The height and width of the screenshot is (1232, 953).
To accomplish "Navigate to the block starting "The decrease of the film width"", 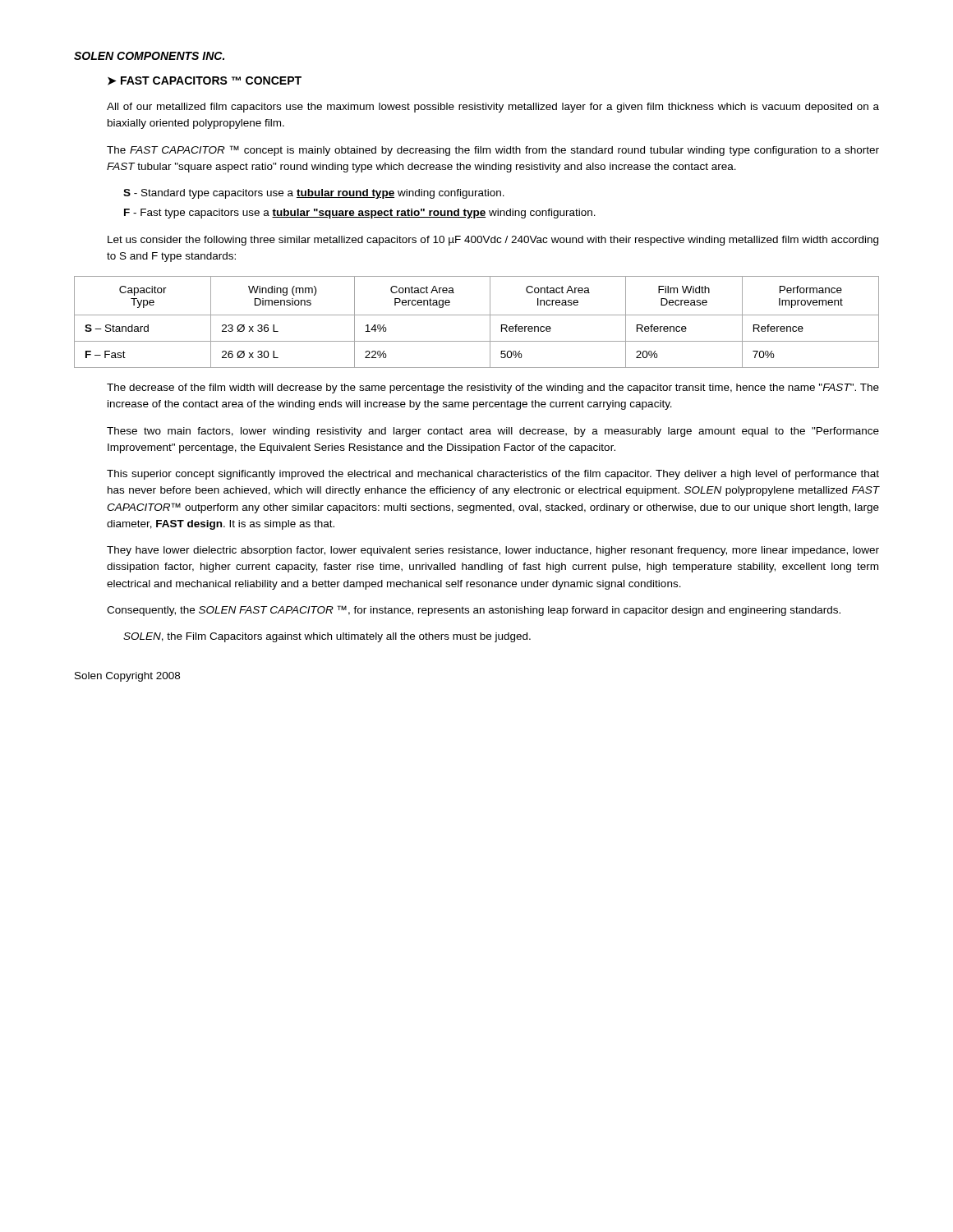I will (493, 396).
